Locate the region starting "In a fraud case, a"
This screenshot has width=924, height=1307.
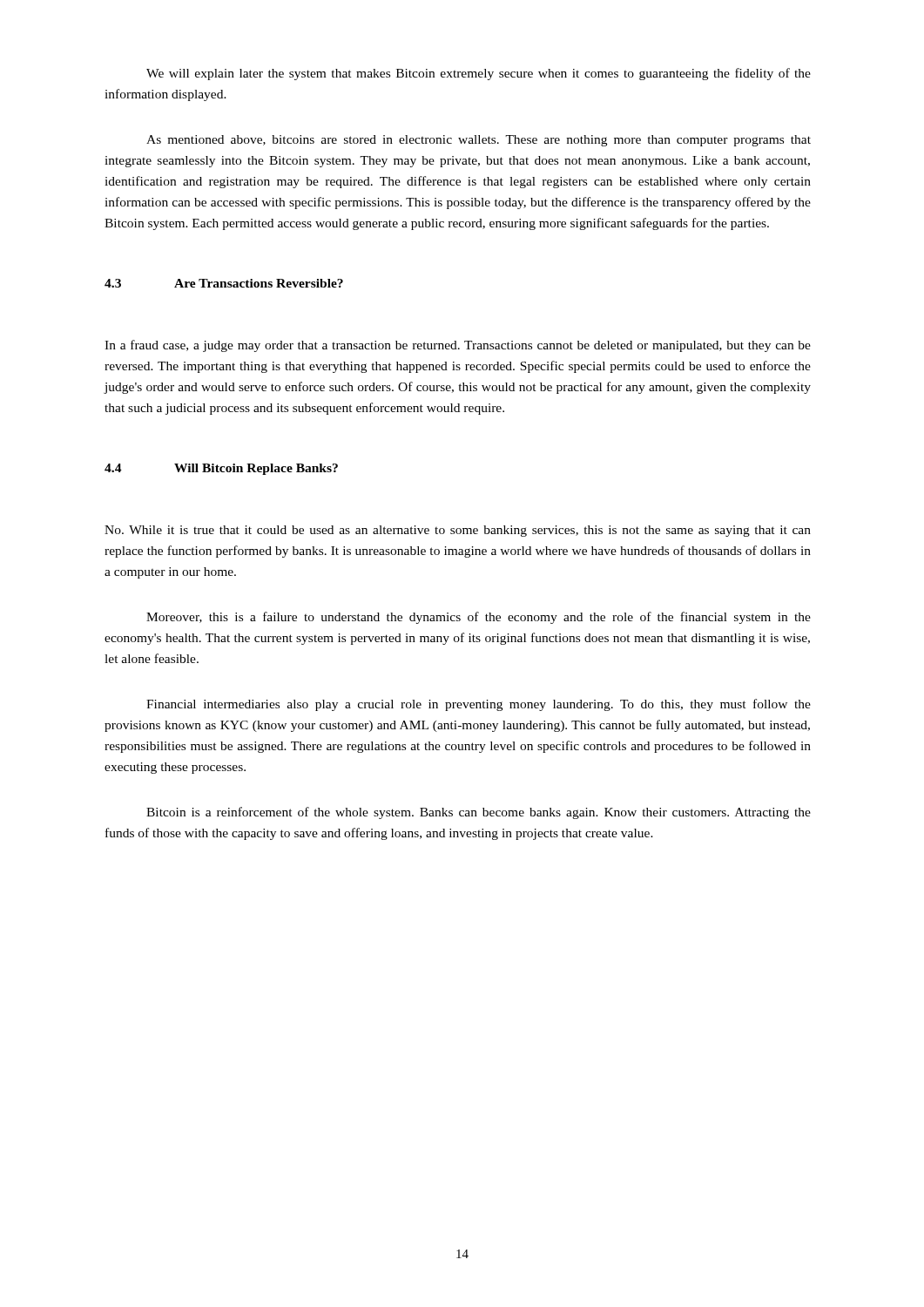(x=458, y=377)
